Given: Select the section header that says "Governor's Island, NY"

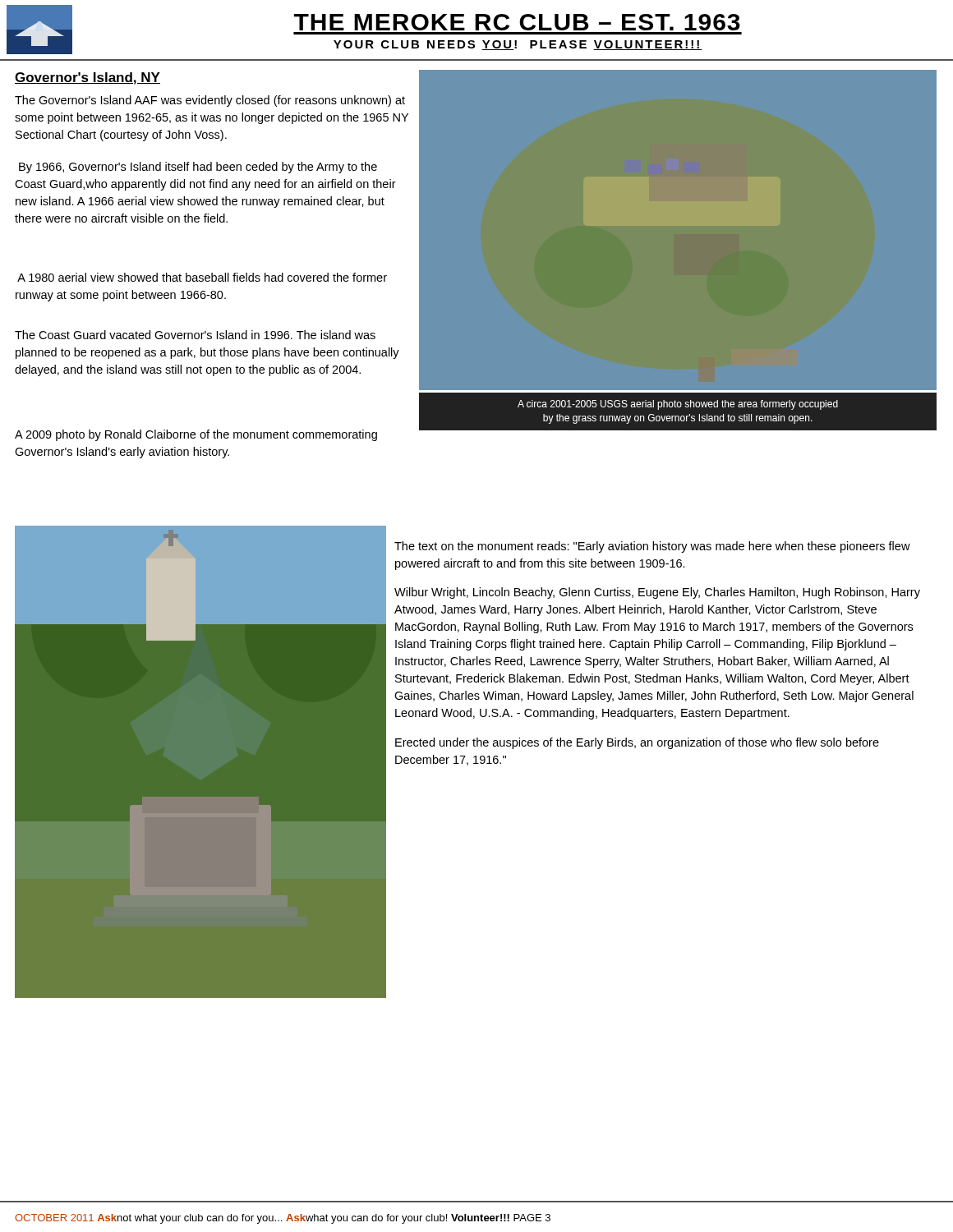Looking at the screenshot, I should tap(87, 78).
